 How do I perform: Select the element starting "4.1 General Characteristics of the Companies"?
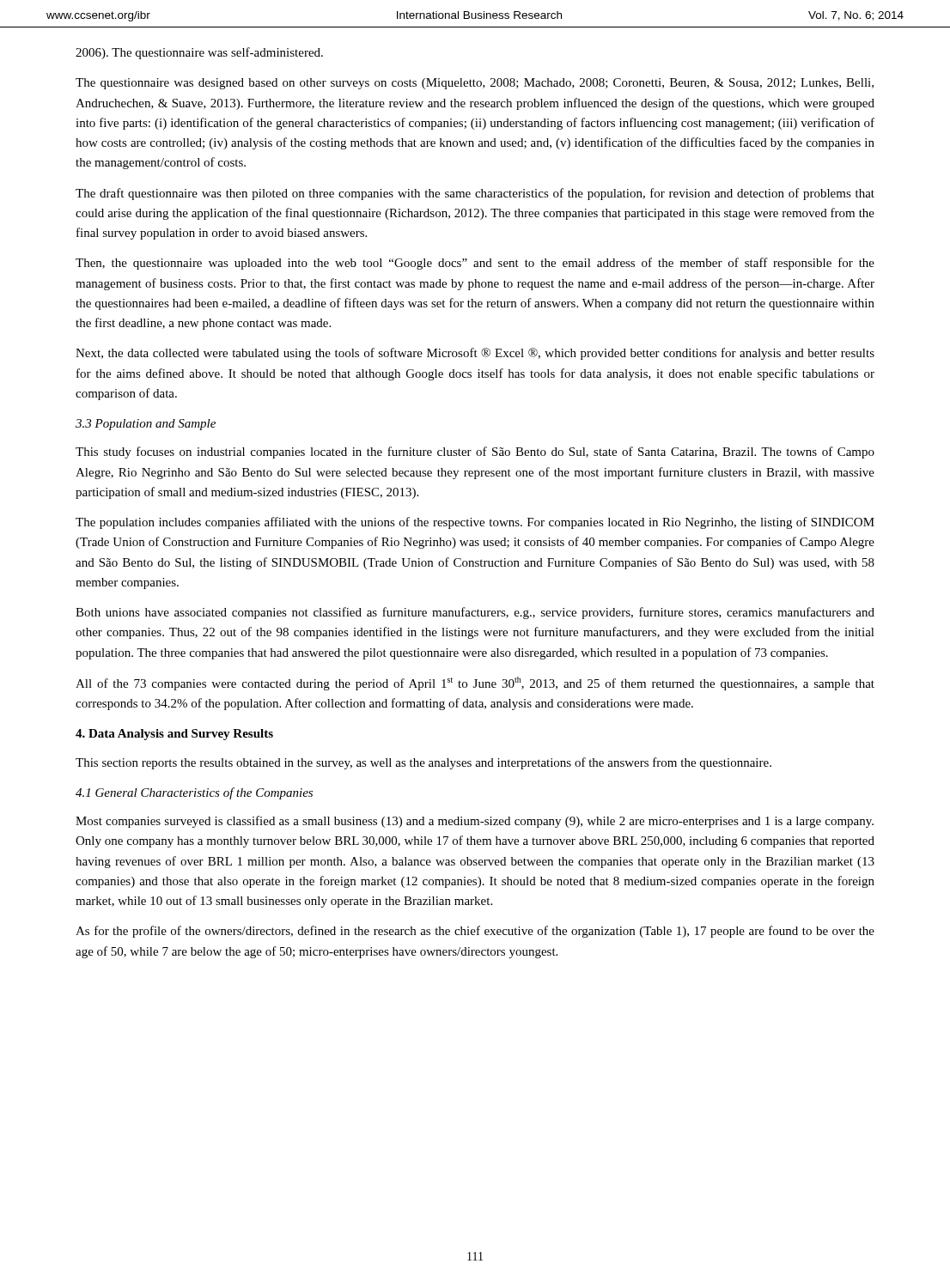(x=194, y=792)
